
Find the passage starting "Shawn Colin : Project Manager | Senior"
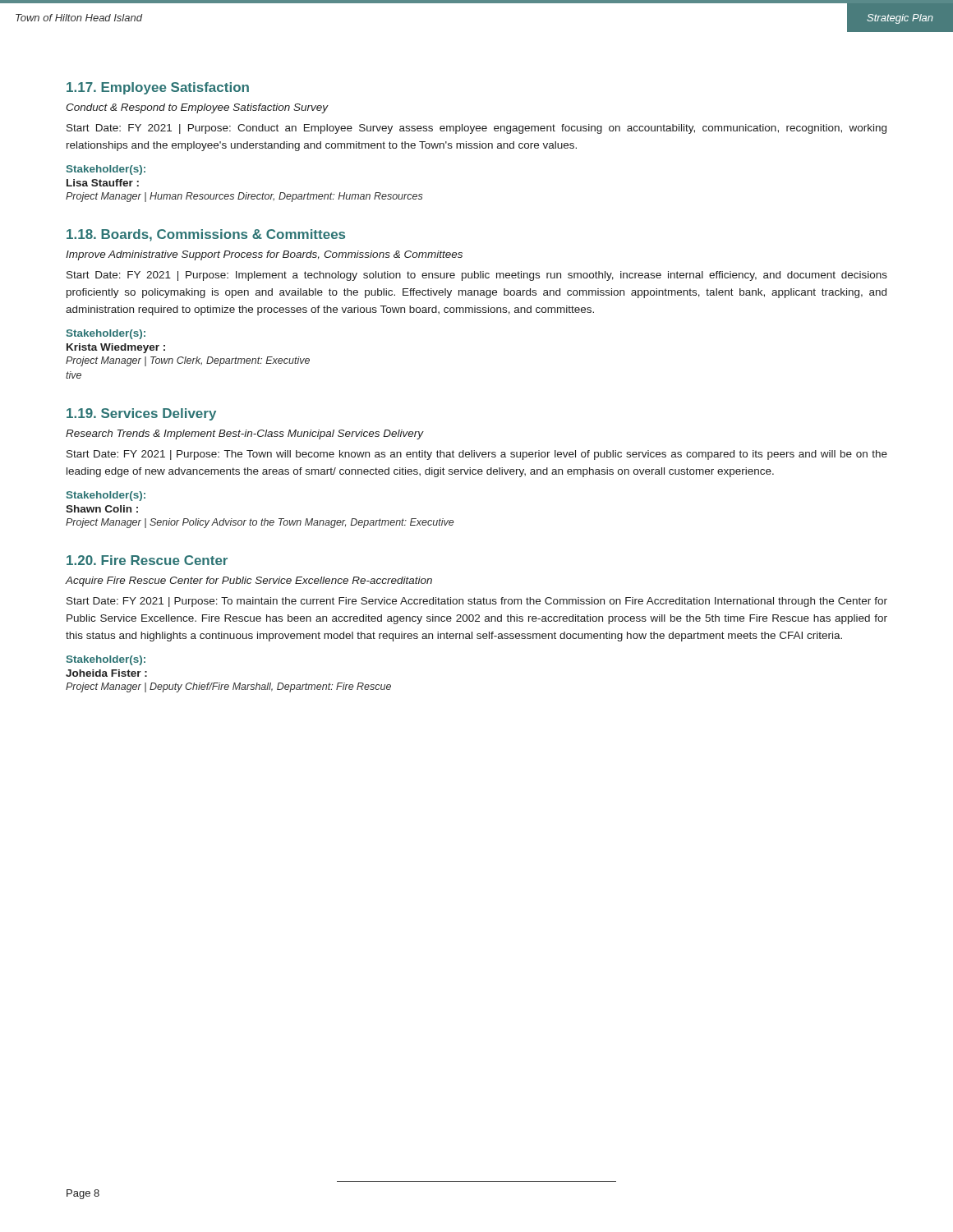(102, 509)
